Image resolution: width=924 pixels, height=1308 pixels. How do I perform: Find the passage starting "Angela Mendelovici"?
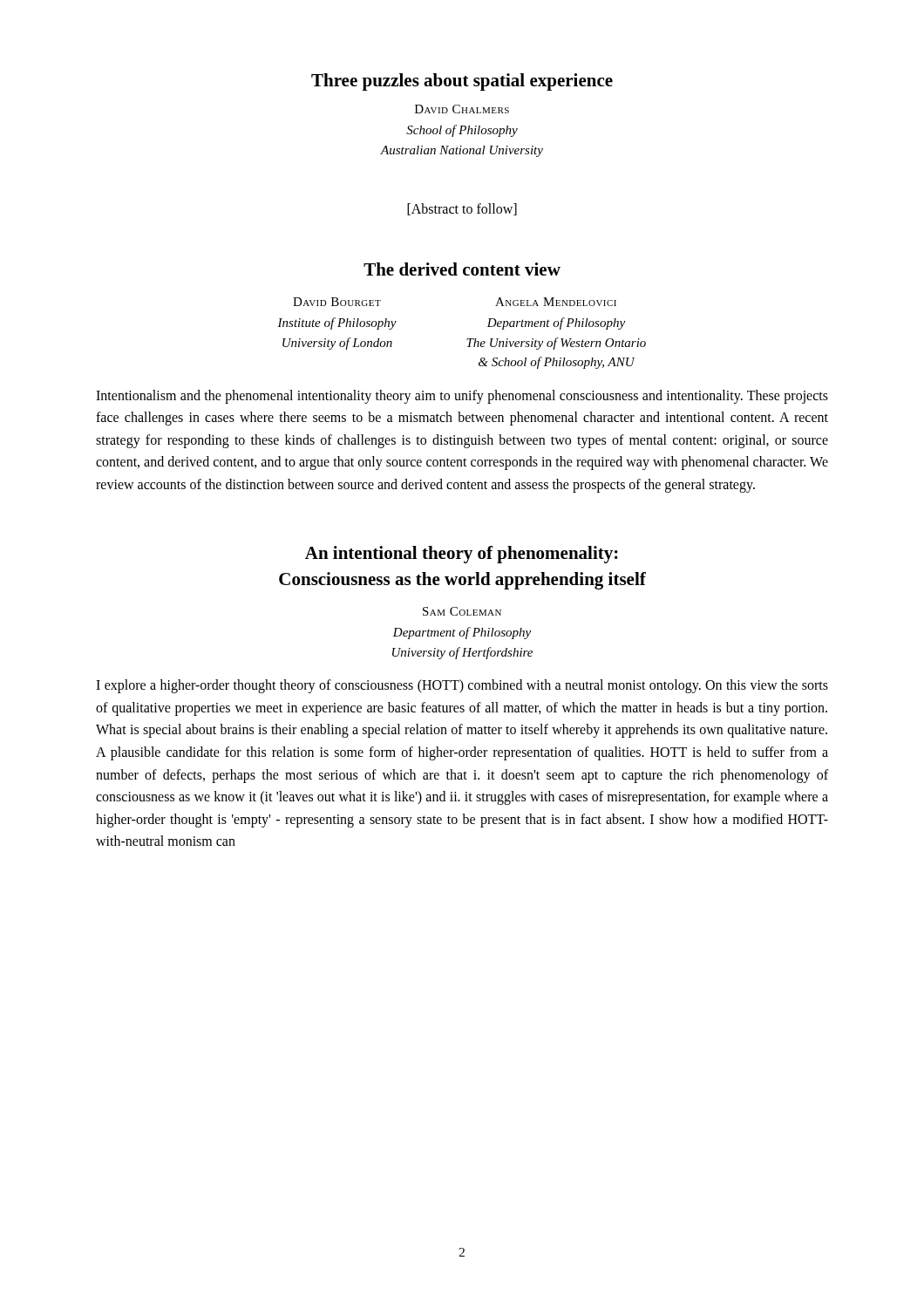[556, 302]
